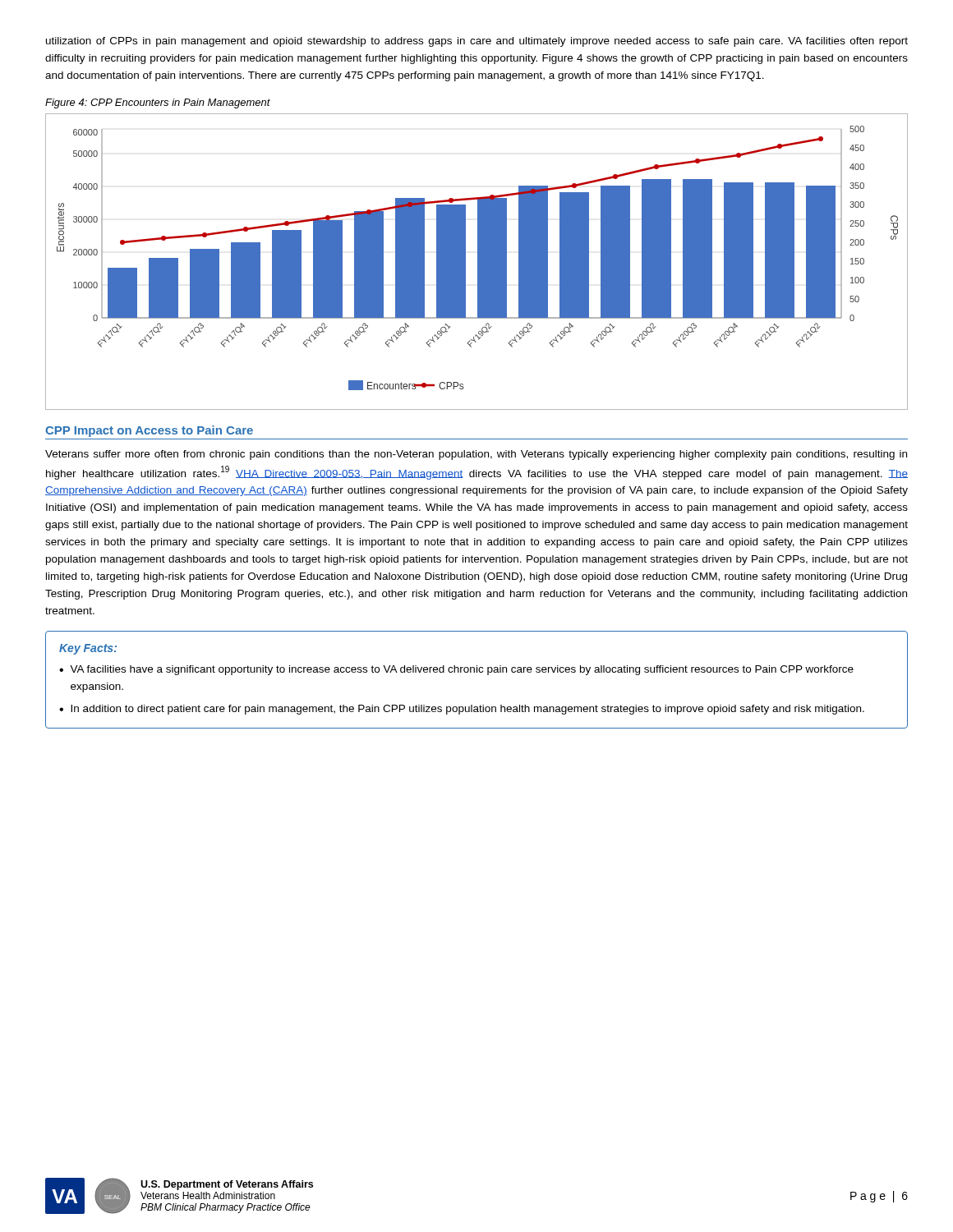Point to the element starting "utilization of CPPs"

click(x=476, y=58)
